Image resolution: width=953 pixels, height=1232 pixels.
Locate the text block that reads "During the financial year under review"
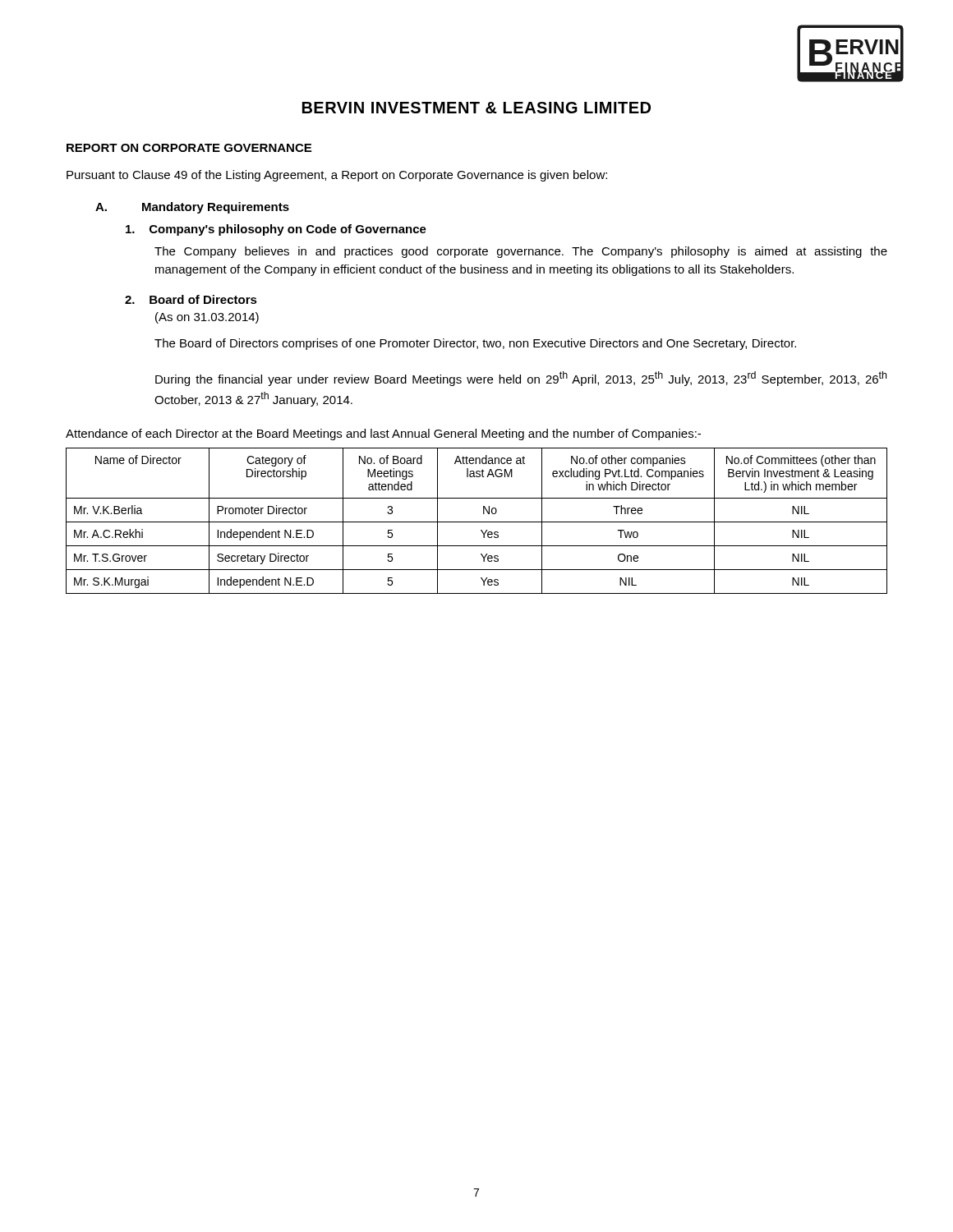tap(521, 388)
